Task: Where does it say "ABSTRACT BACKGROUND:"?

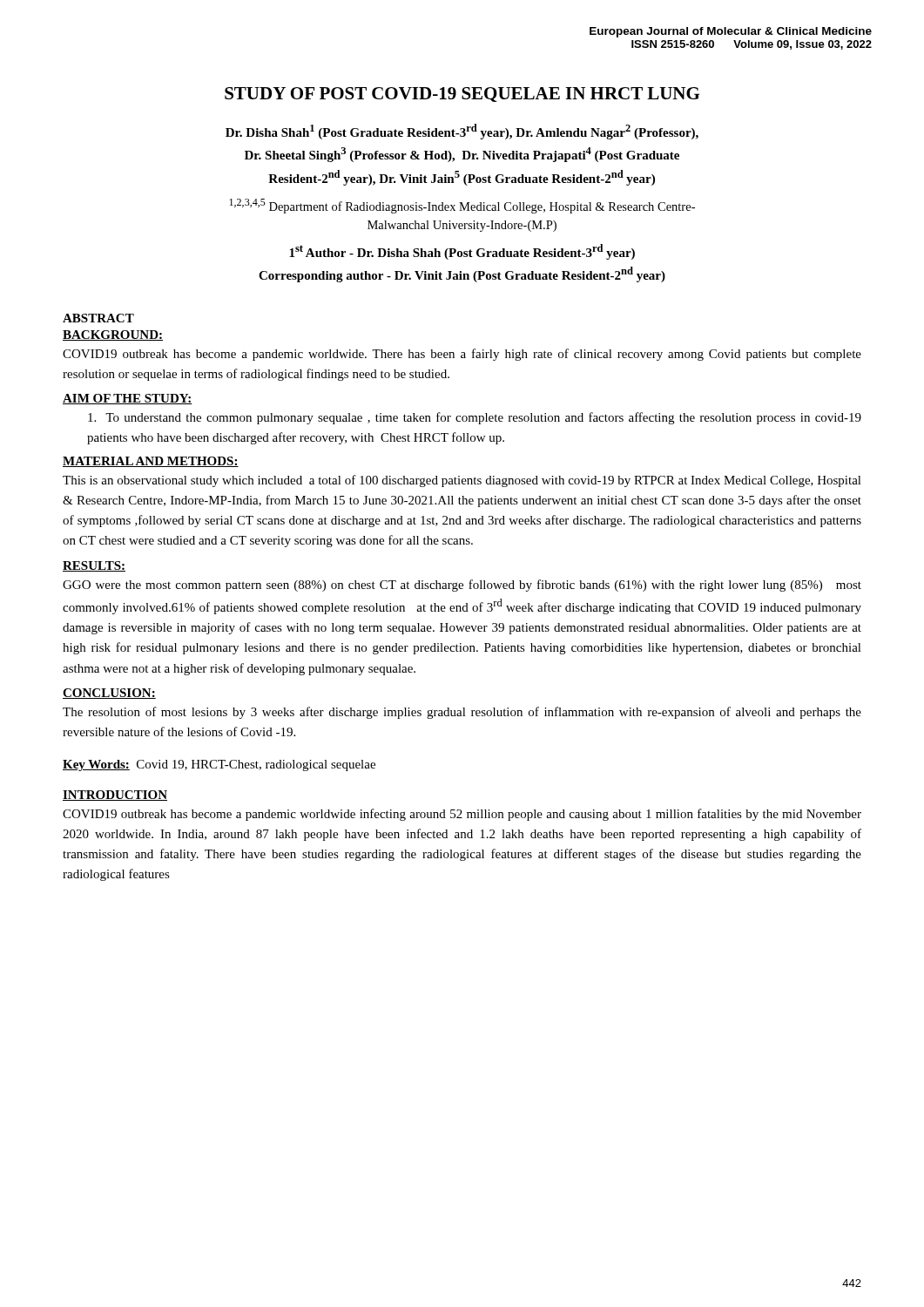Action: pyautogui.click(x=98, y=318)
